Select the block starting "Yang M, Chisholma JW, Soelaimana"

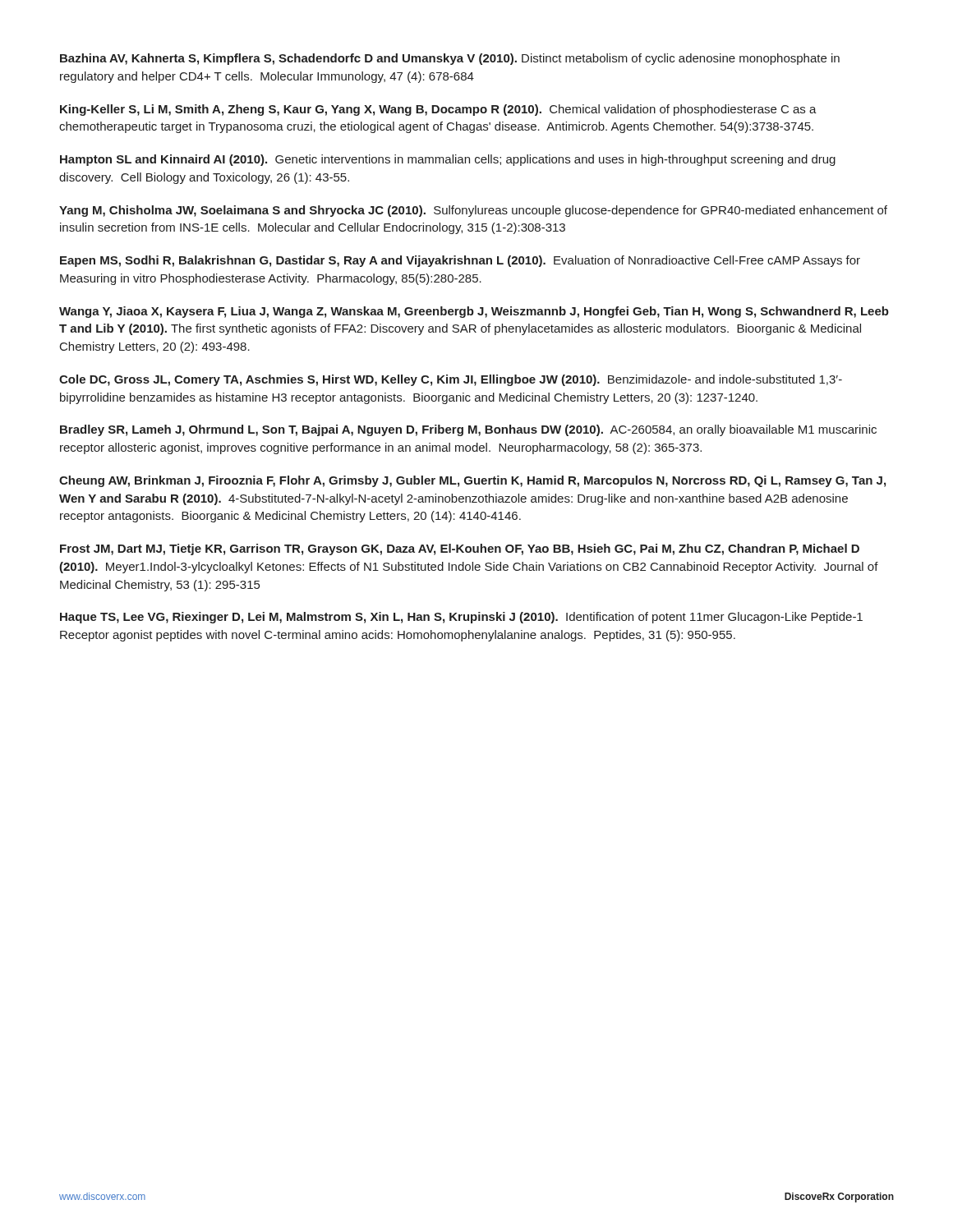pyautogui.click(x=476, y=219)
